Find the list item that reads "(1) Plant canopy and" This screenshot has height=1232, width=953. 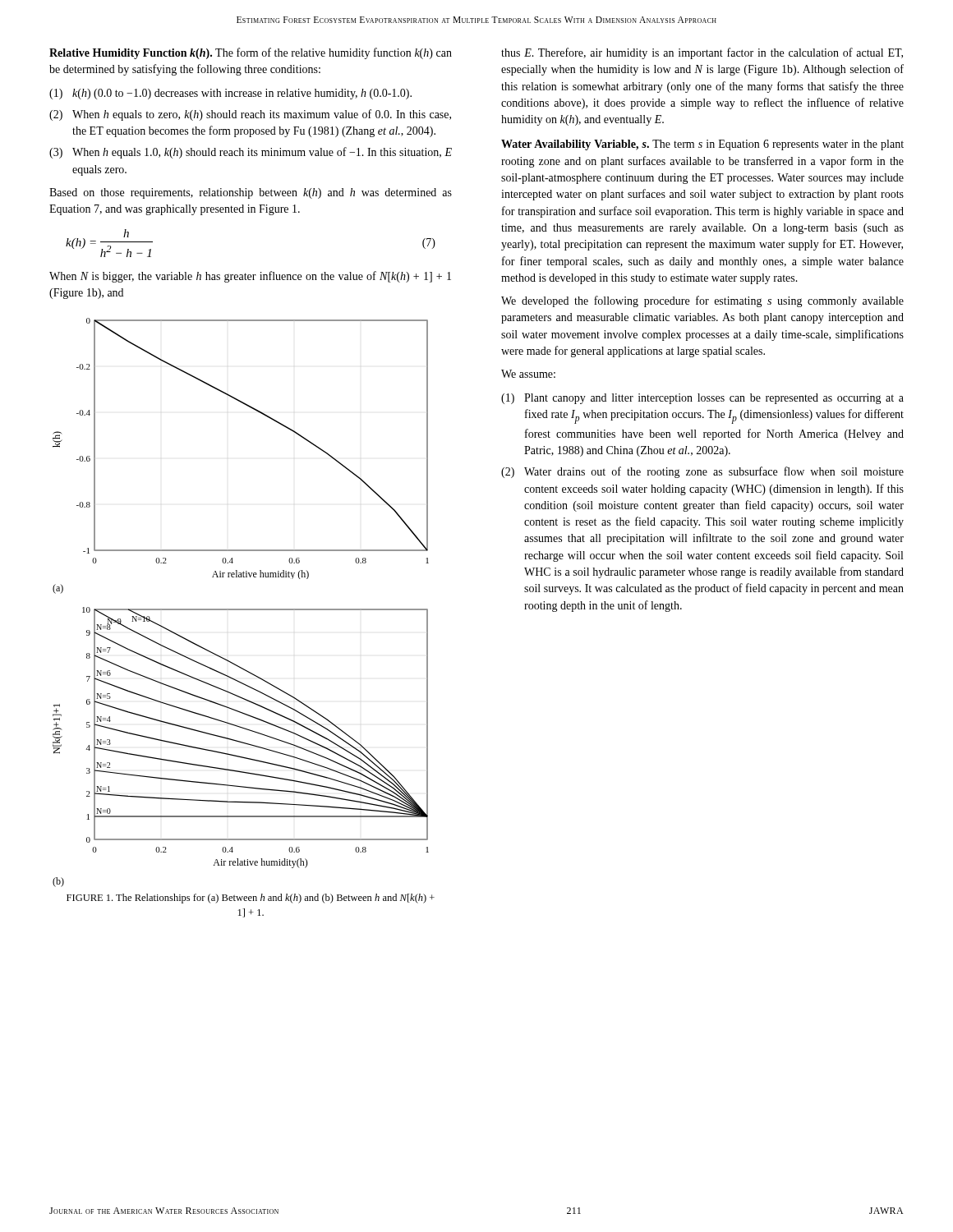tap(702, 425)
